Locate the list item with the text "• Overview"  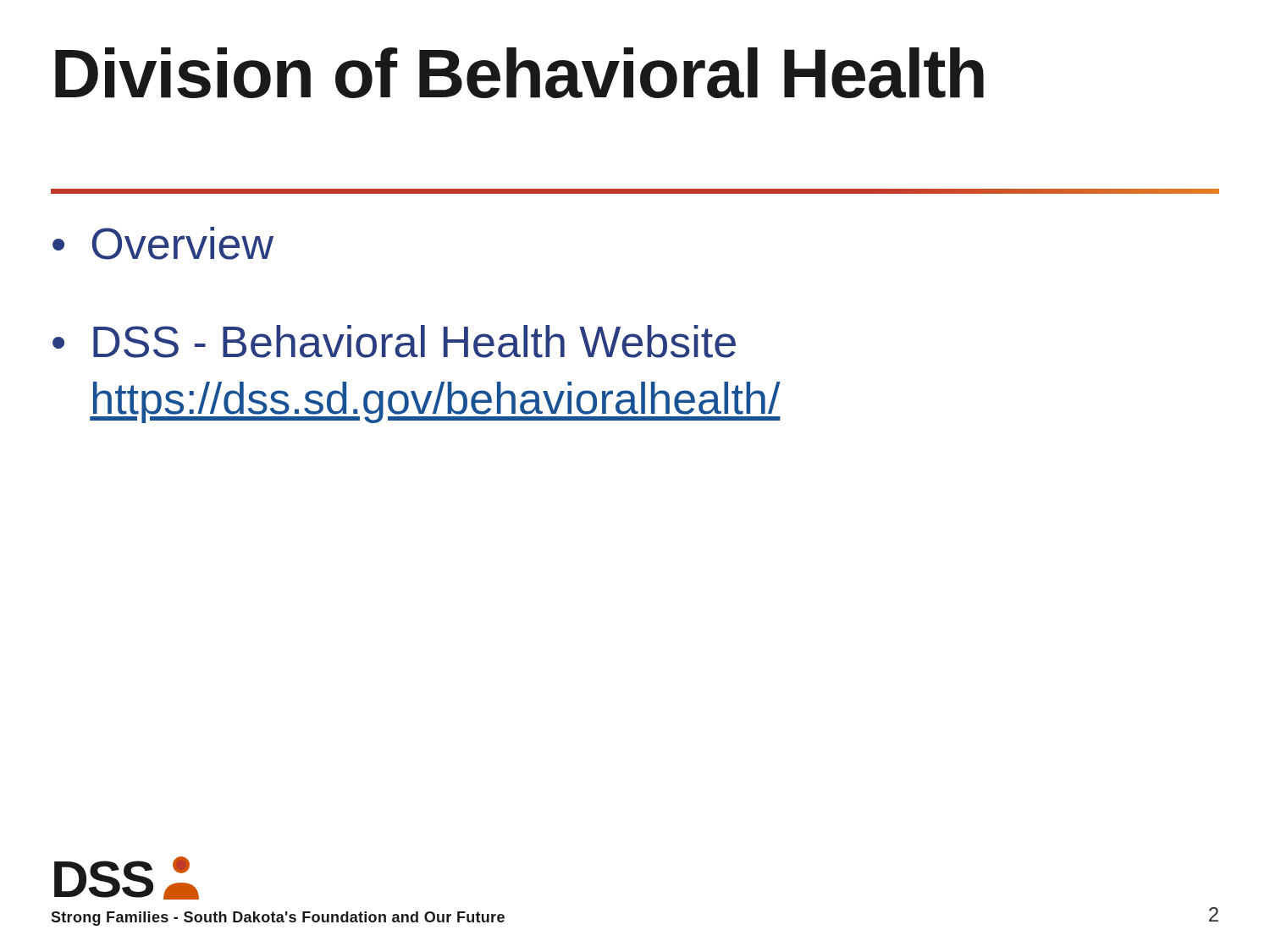click(x=162, y=244)
